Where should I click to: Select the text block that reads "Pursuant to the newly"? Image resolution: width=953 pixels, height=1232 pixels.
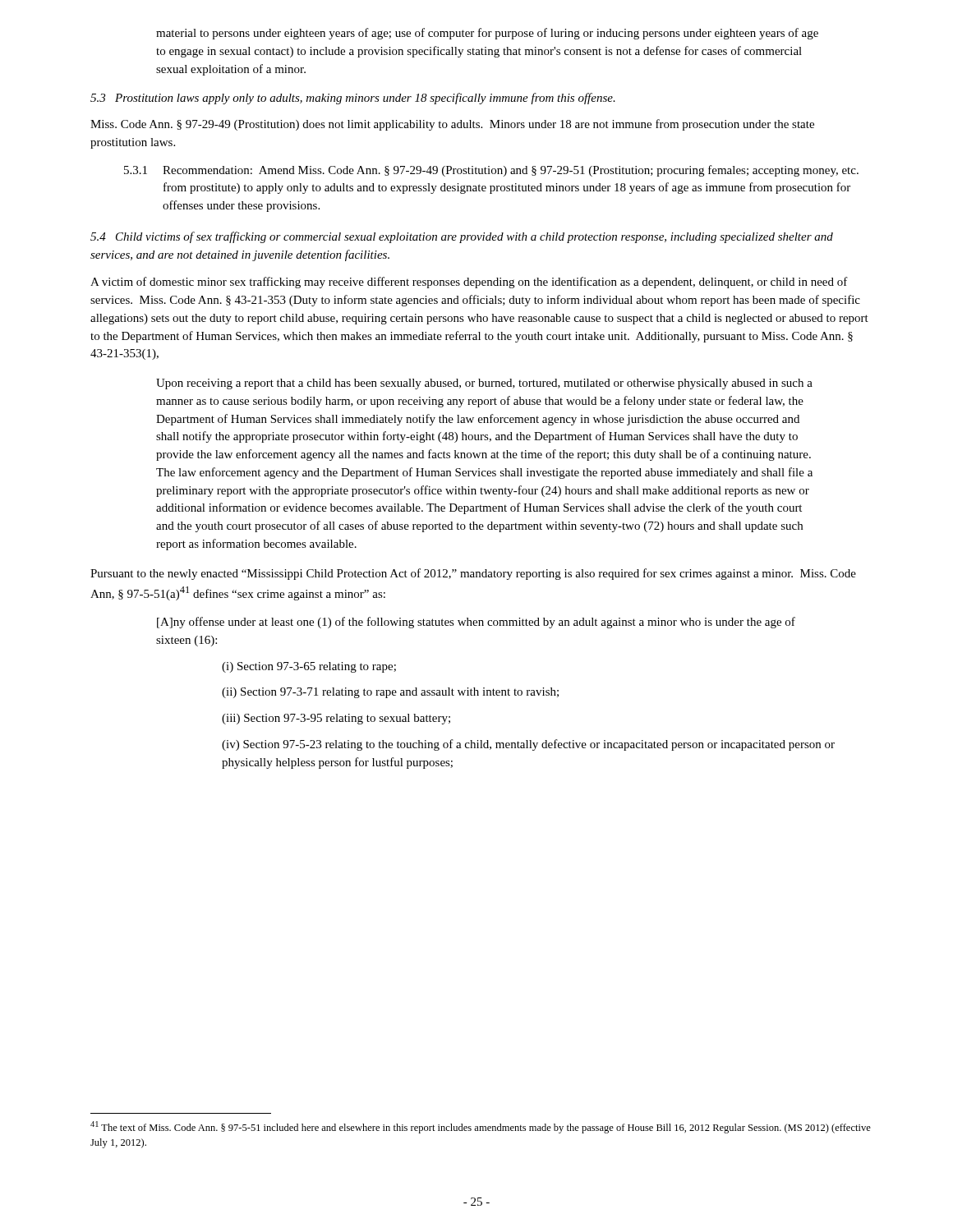coord(481,584)
